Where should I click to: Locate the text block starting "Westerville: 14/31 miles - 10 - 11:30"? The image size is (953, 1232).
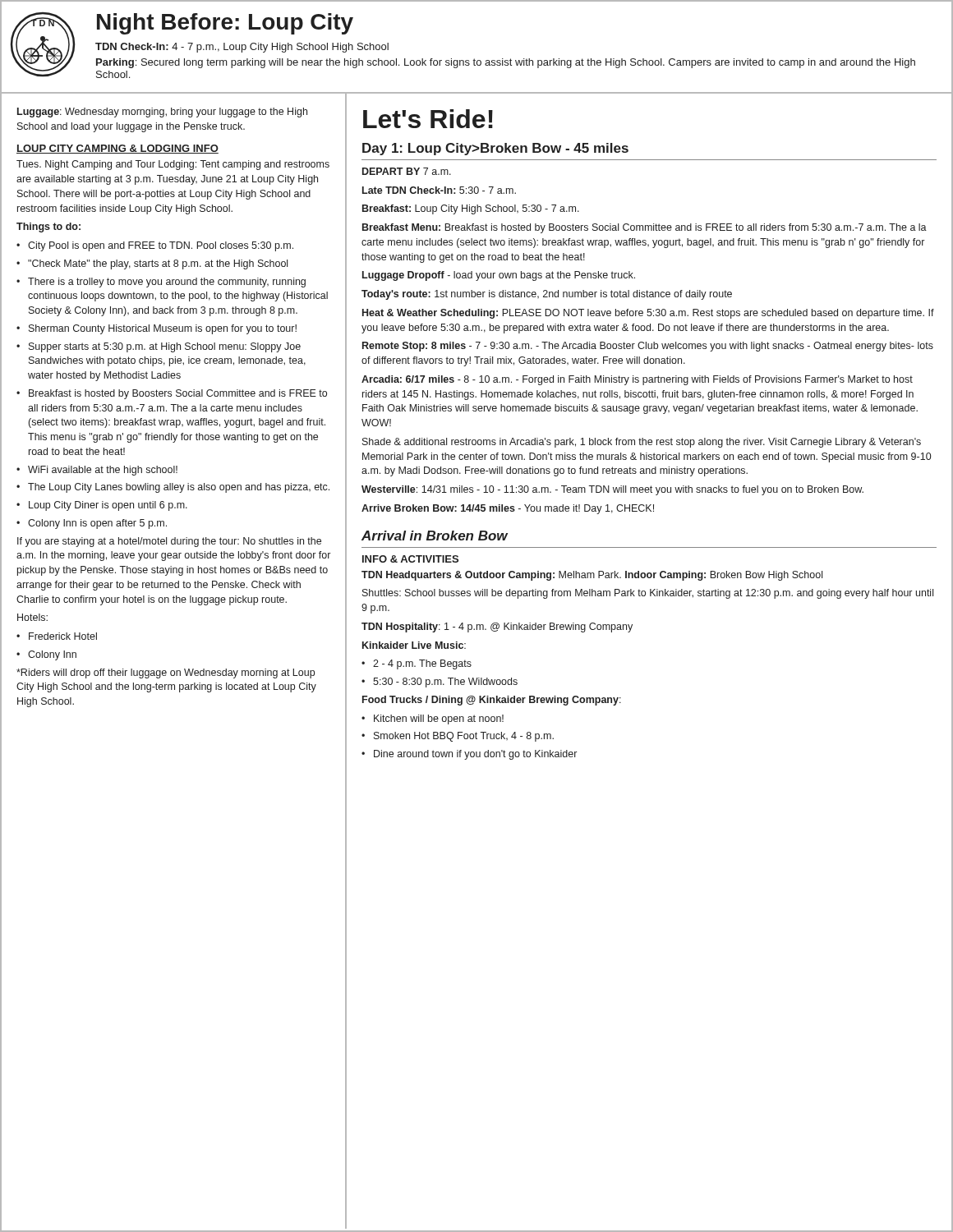coord(613,490)
